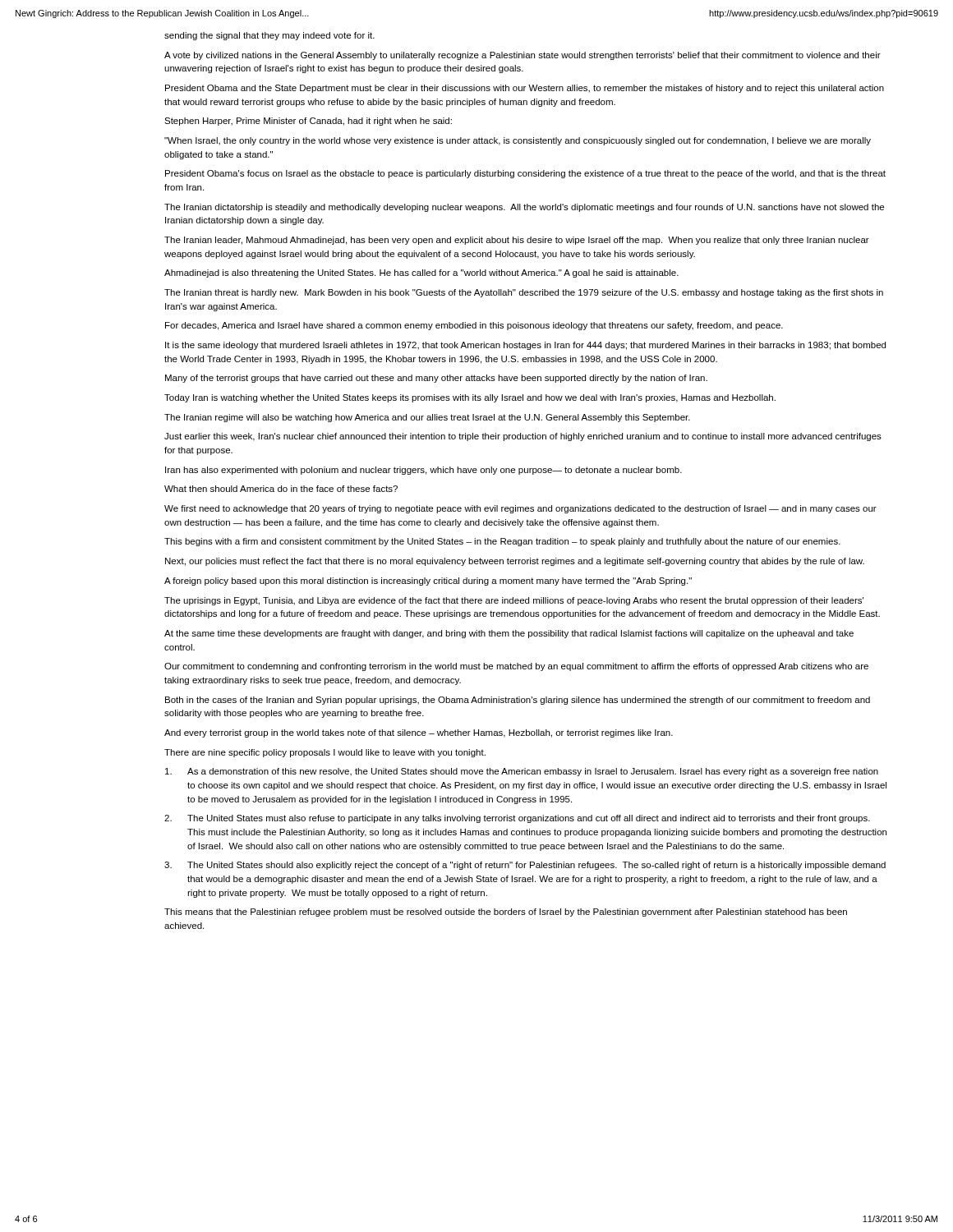Select the text block that reads ""When Israel, the only country in the"
Image resolution: width=953 pixels, height=1232 pixels.
[x=518, y=147]
